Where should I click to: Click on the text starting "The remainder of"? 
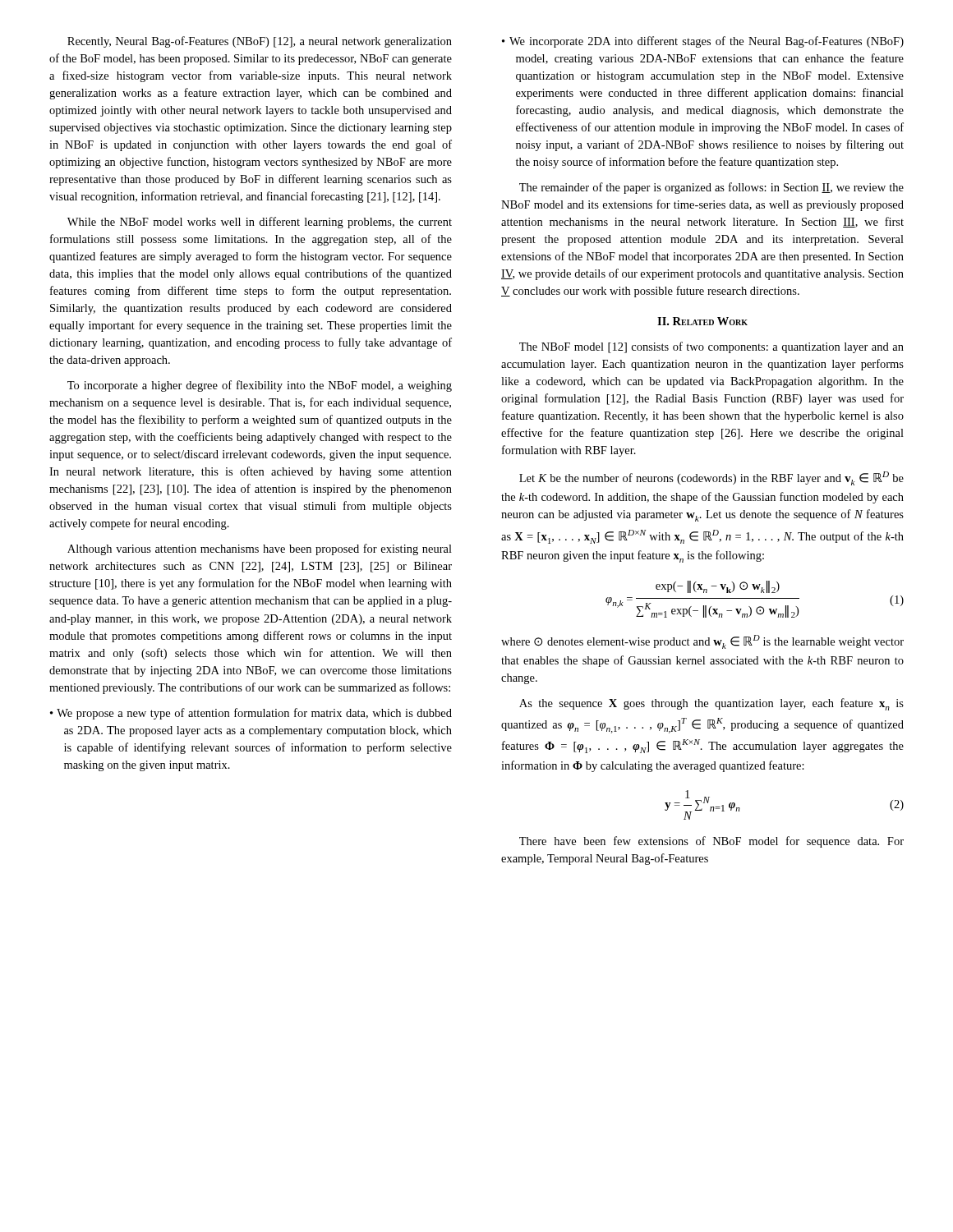[702, 240]
